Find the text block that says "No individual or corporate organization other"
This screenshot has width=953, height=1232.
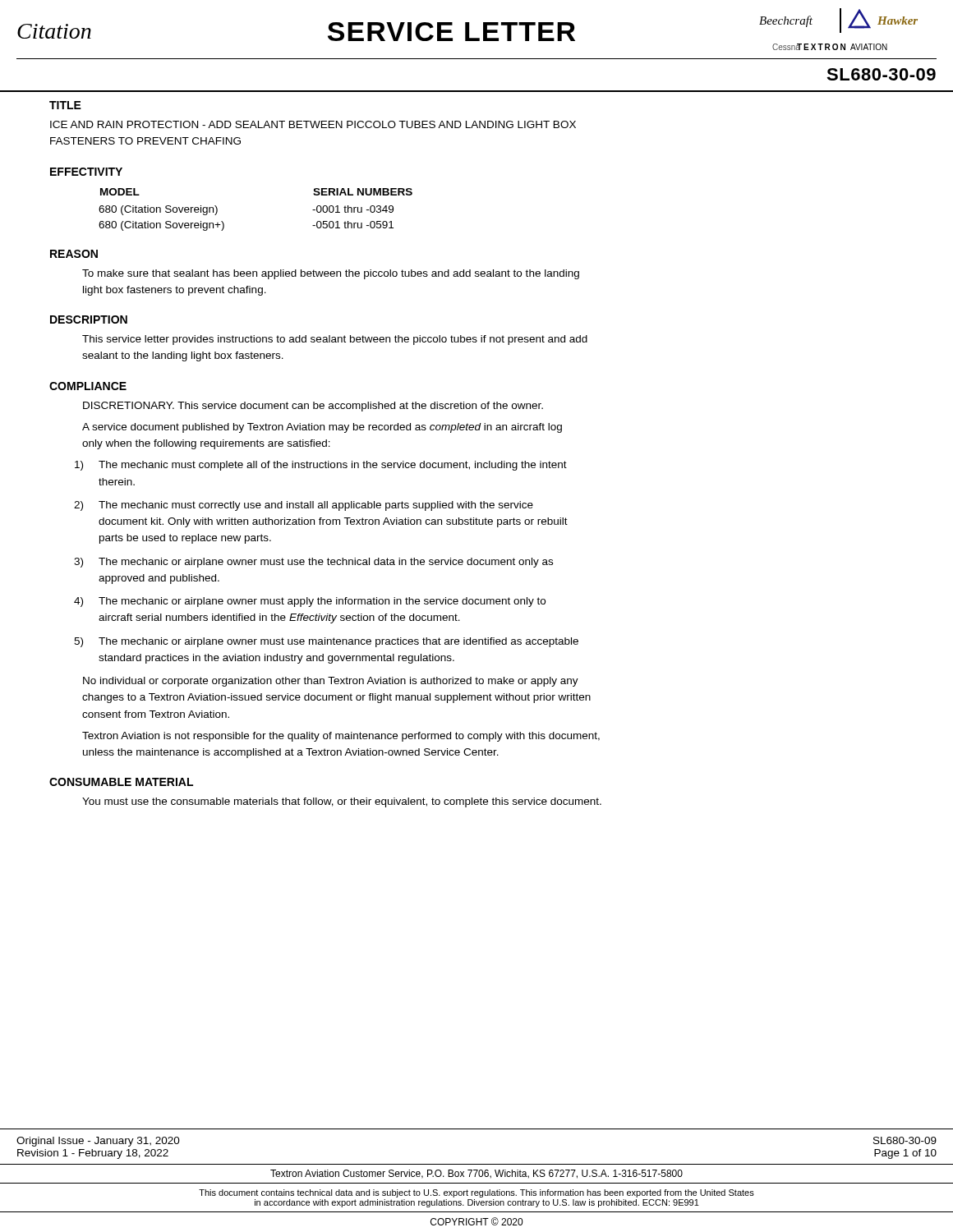click(x=337, y=697)
